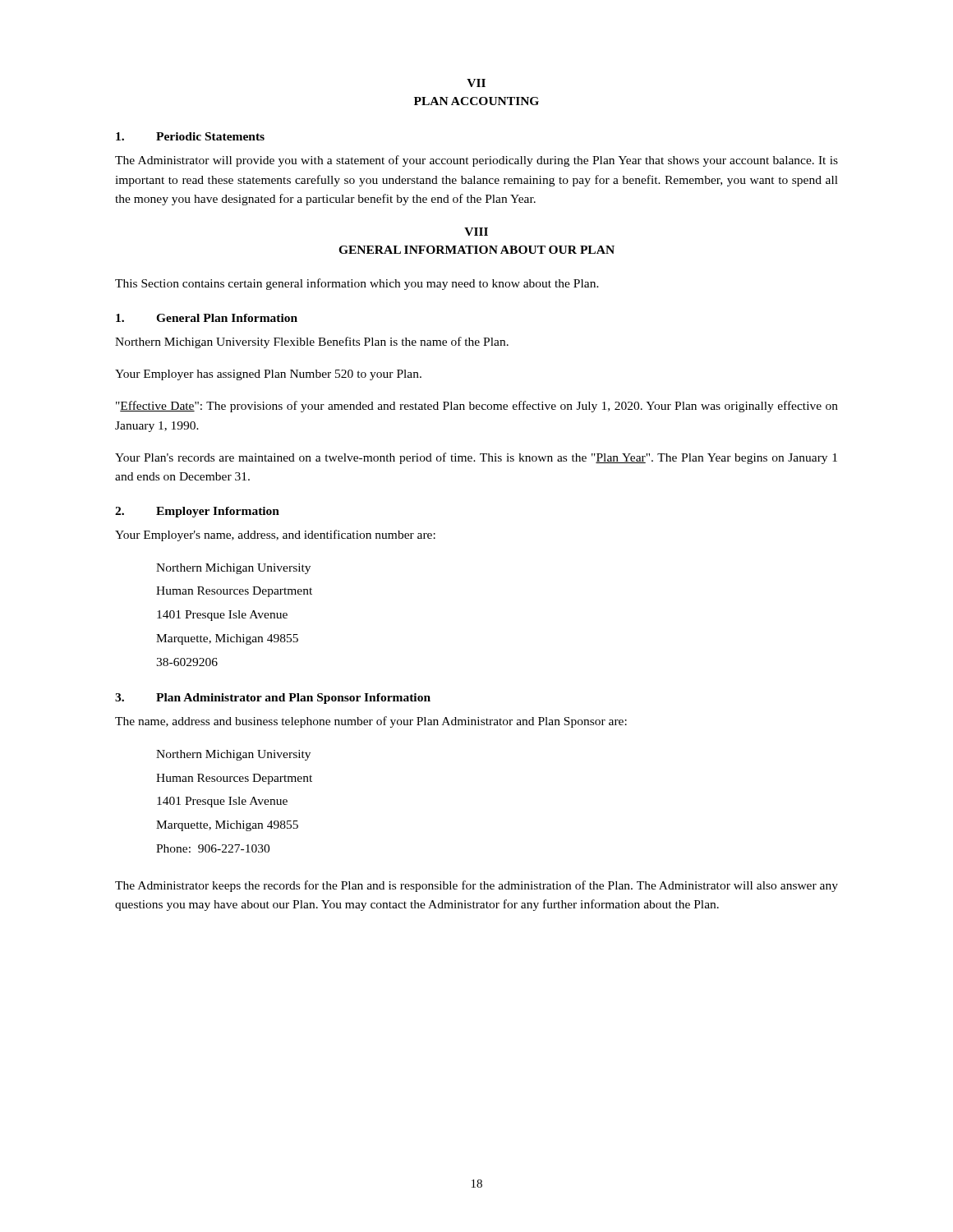Locate the section header containing "1. Periodic Statements"
The height and width of the screenshot is (1232, 953).
pyautogui.click(x=190, y=137)
